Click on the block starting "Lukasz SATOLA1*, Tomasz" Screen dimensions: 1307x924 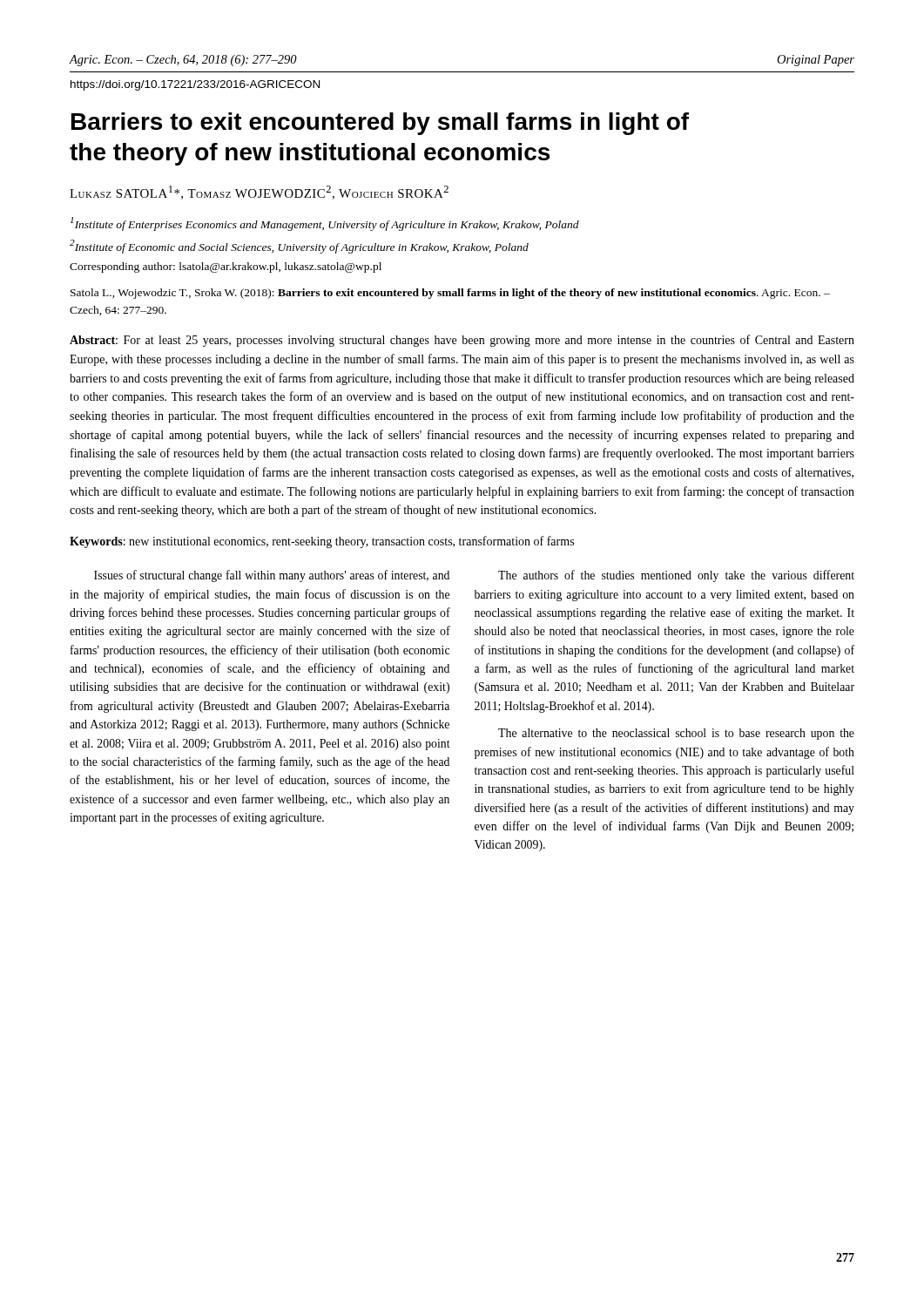260,192
